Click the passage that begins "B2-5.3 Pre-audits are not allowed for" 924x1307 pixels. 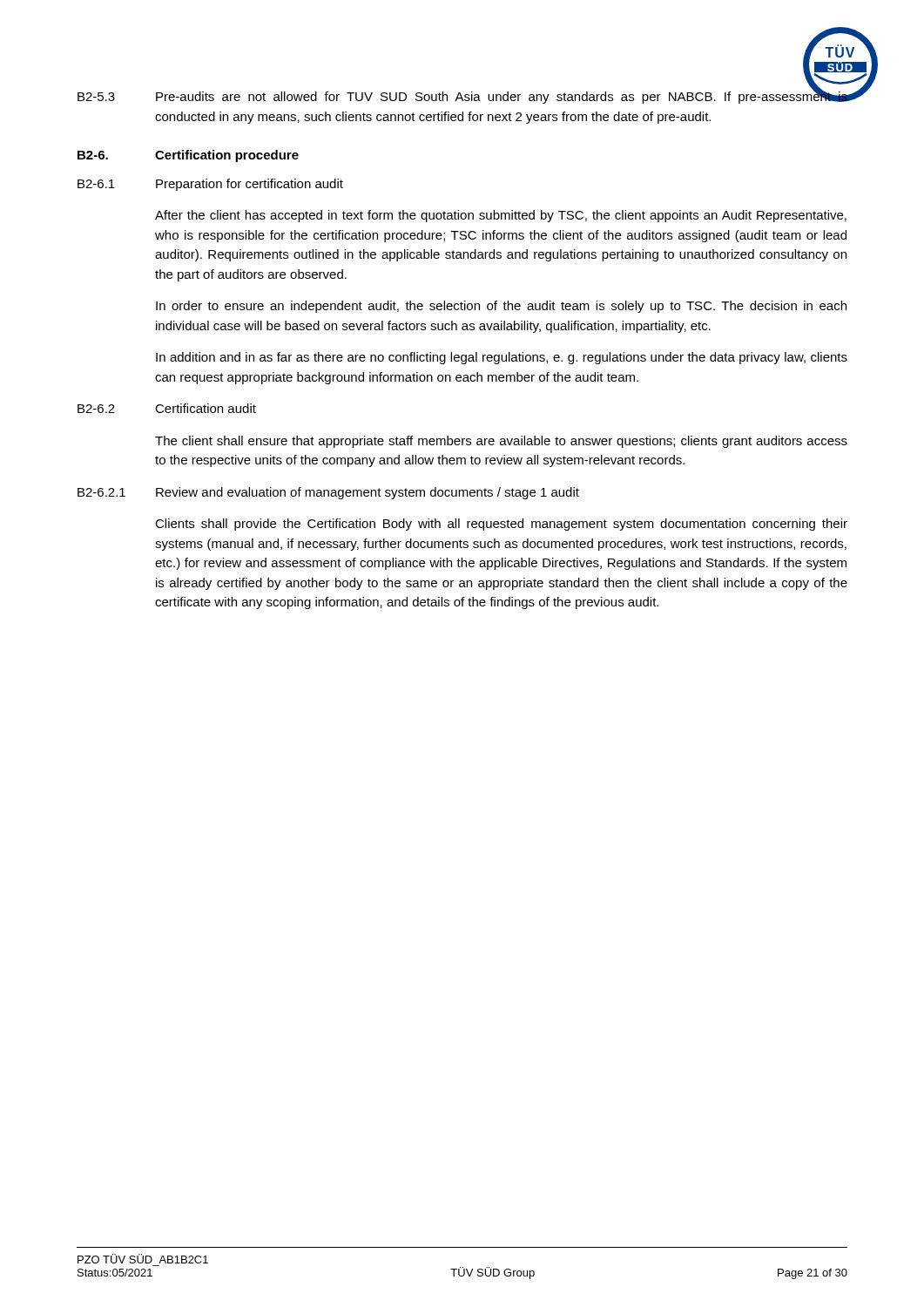click(x=462, y=107)
